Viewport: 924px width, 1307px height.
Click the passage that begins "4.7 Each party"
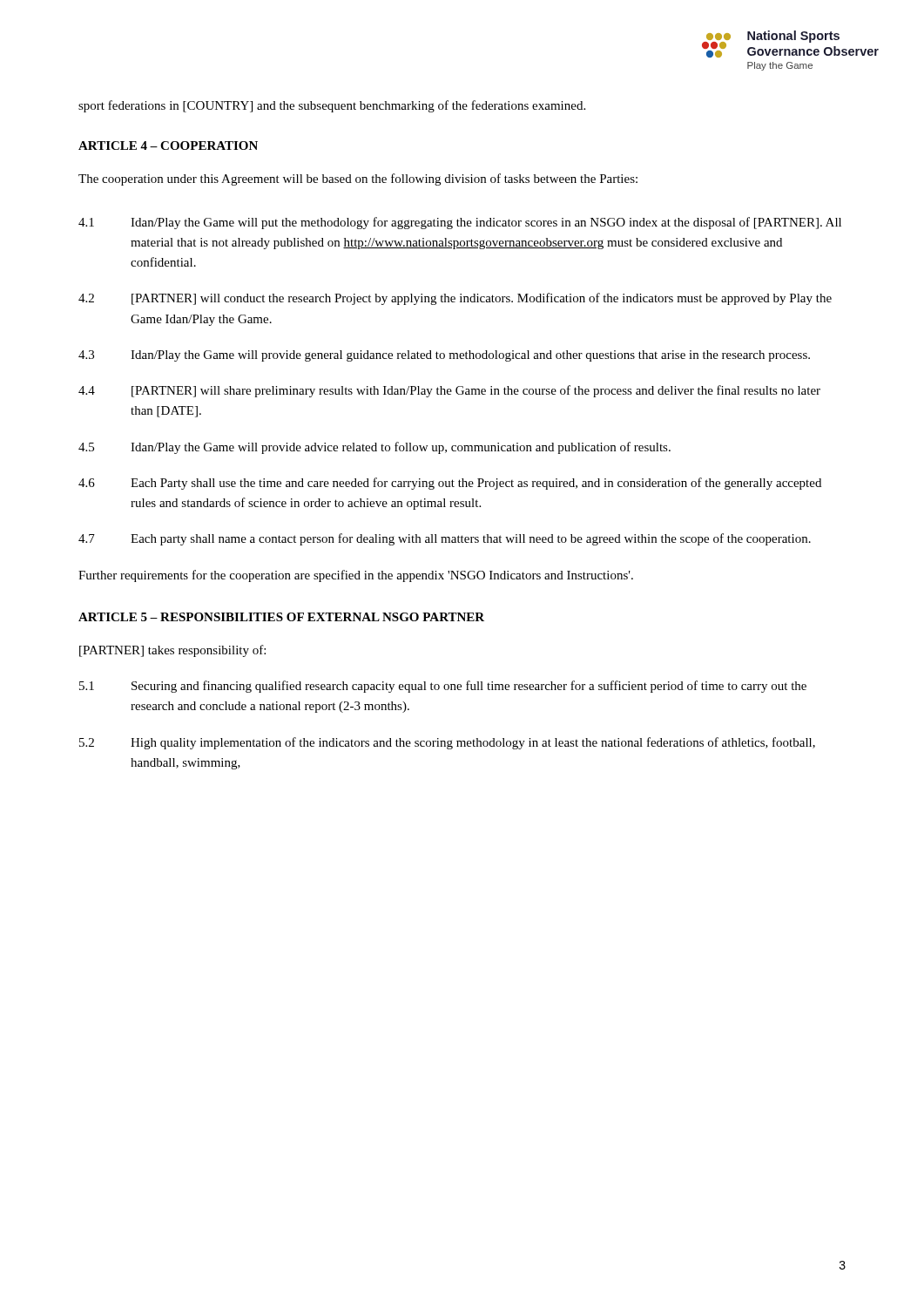(x=462, y=539)
